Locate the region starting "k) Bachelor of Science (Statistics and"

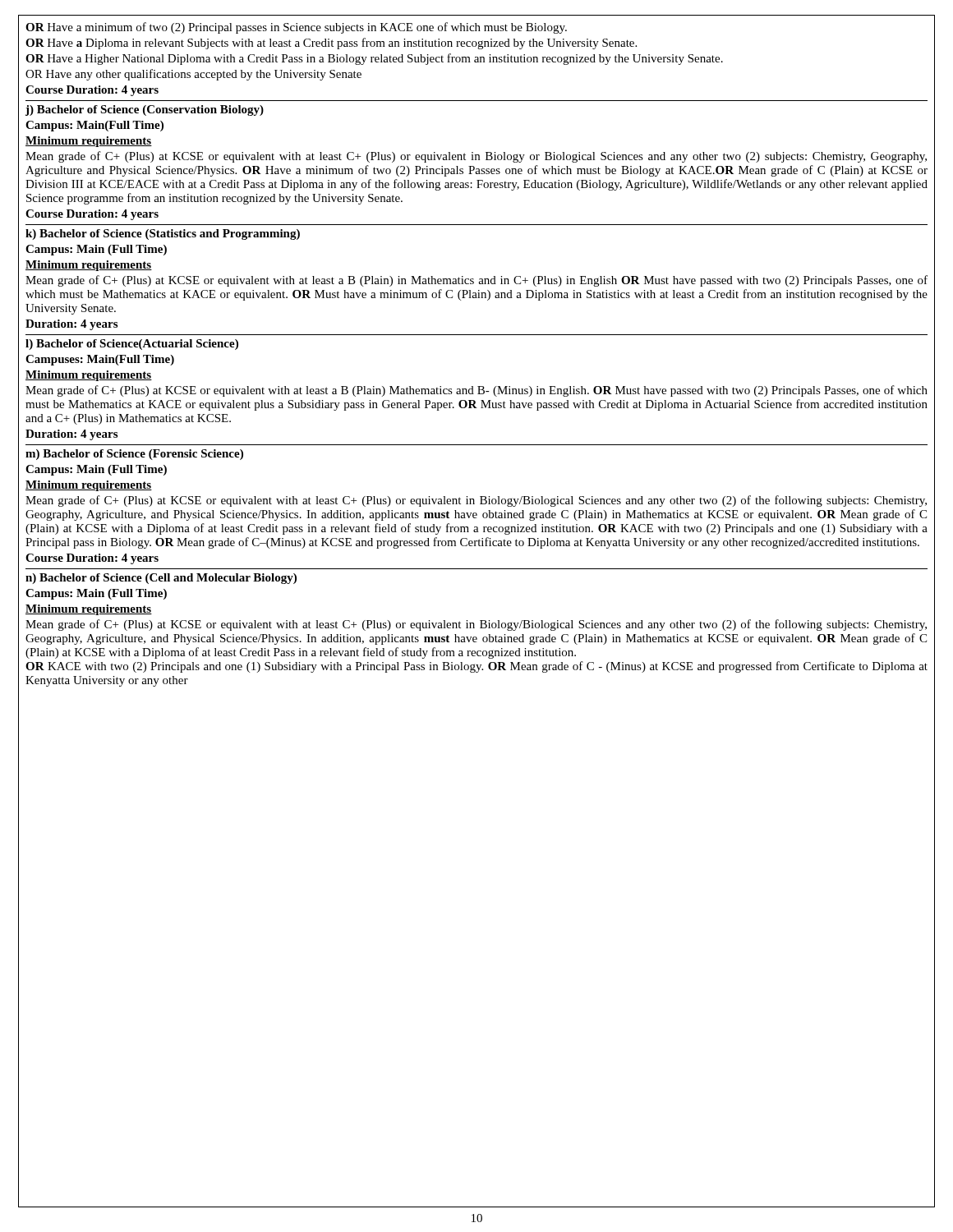476,234
